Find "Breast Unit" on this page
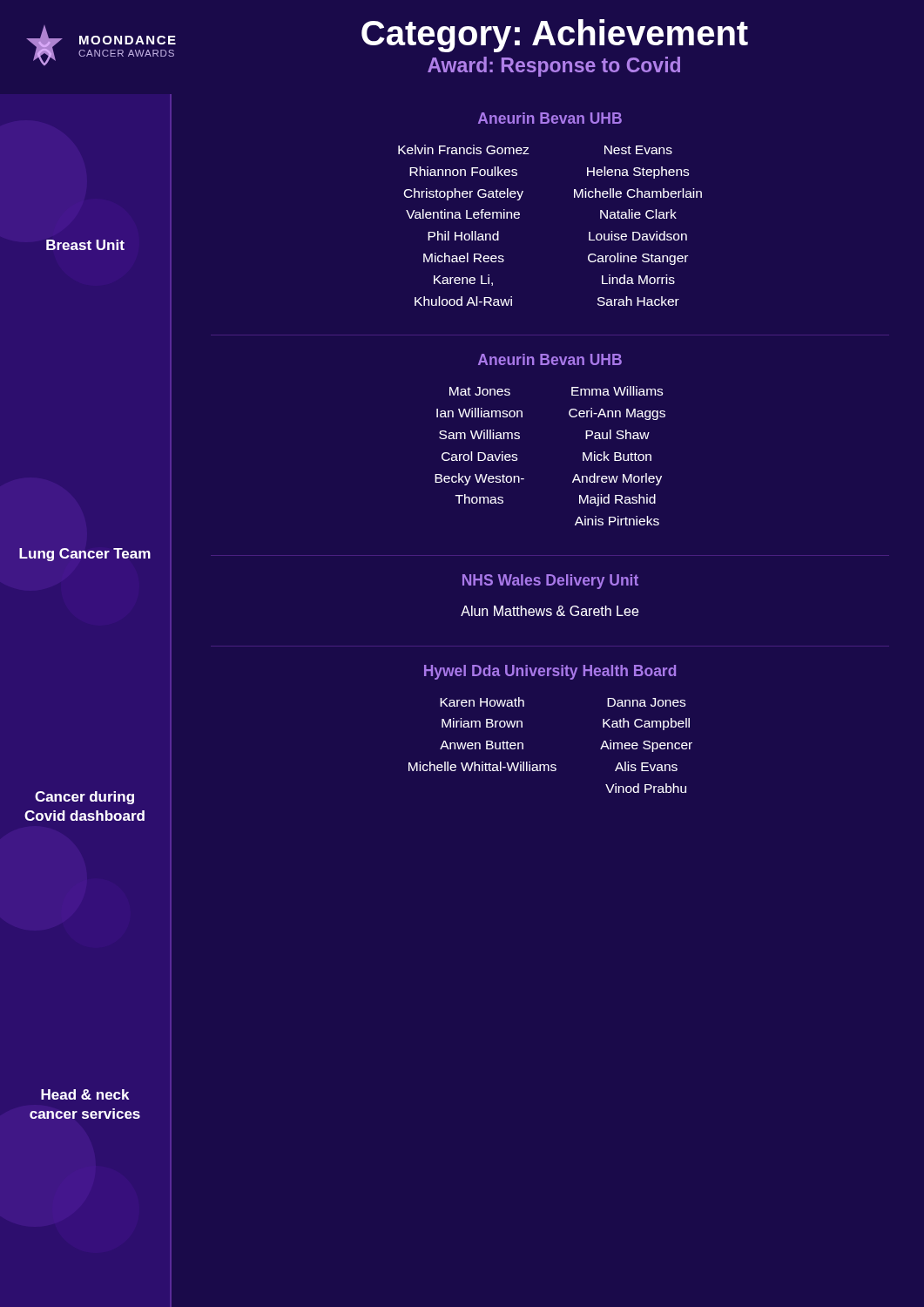The width and height of the screenshot is (924, 1307). (x=85, y=246)
